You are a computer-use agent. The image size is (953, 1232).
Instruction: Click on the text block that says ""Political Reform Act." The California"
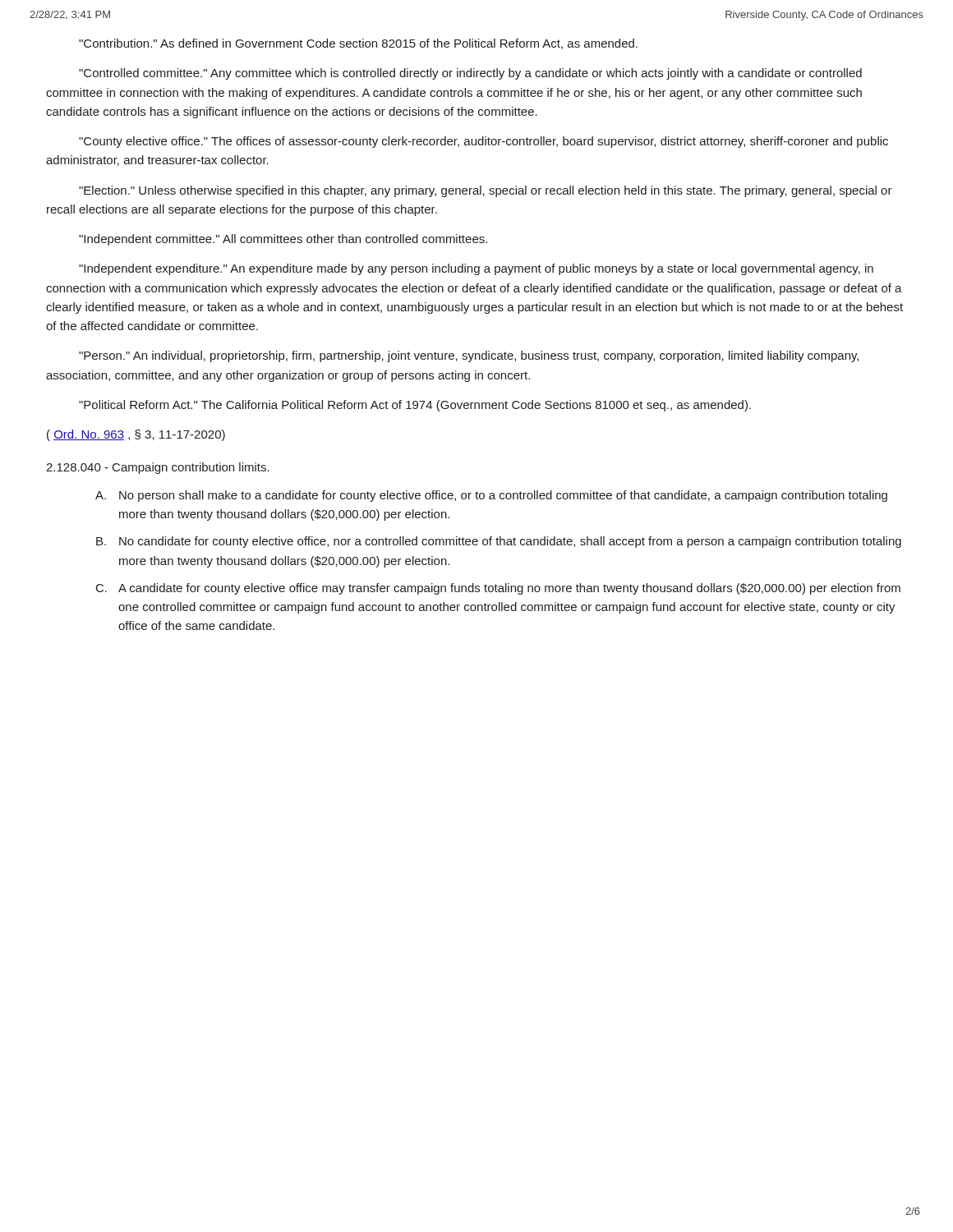[415, 404]
